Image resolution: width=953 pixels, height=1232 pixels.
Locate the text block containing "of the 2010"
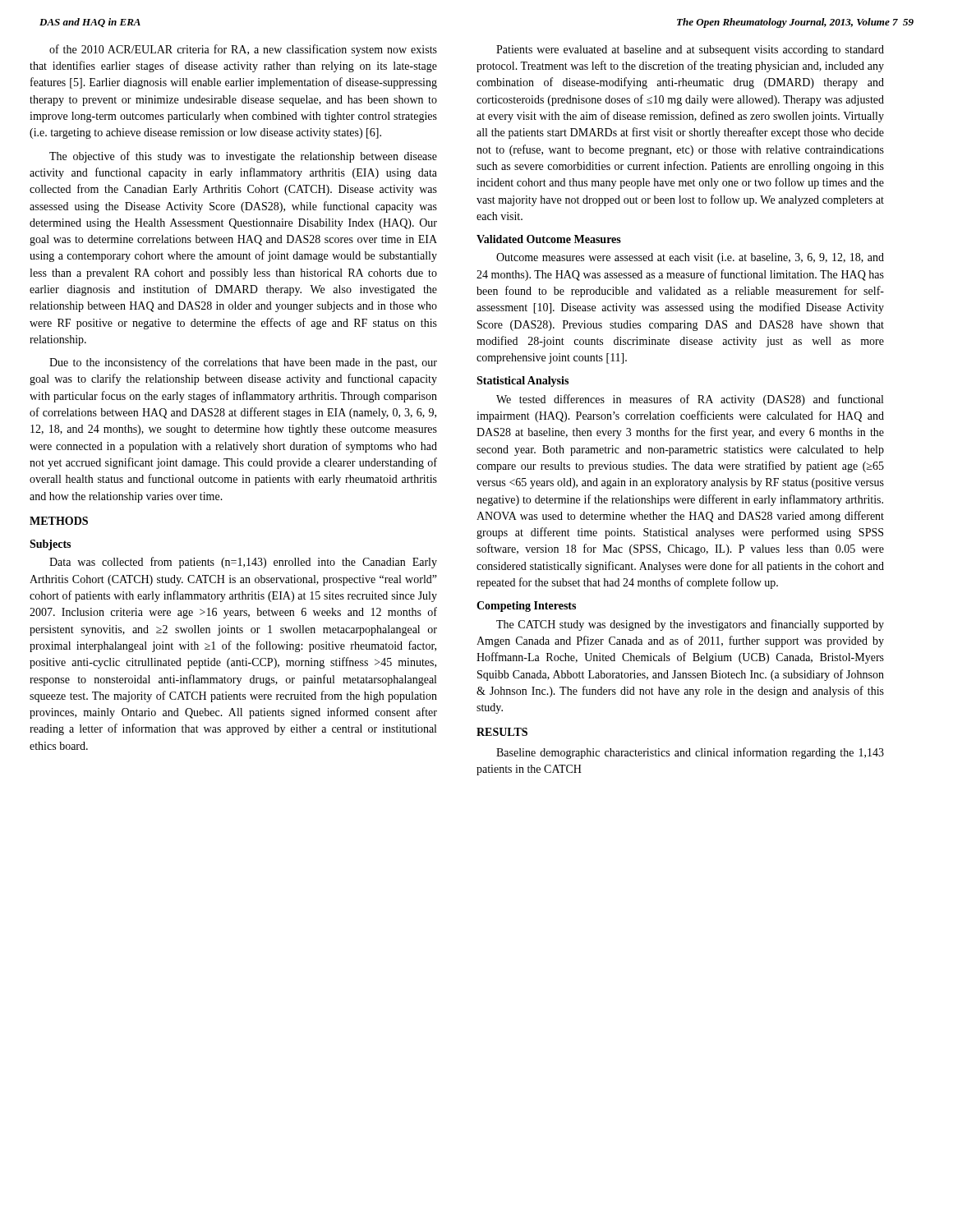[233, 92]
